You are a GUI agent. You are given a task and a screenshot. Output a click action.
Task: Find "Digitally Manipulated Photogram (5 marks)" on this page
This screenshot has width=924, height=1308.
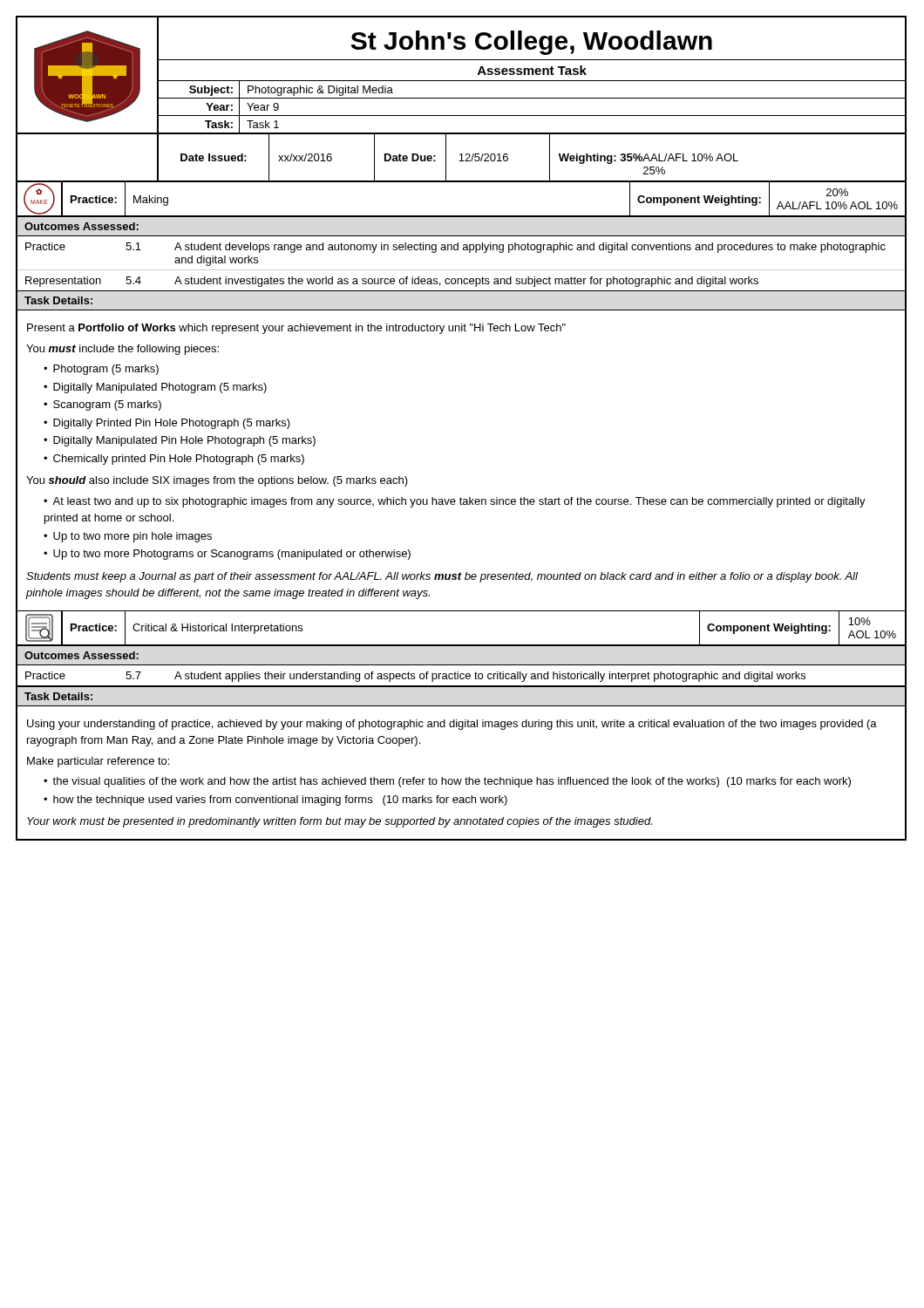(160, 386)
